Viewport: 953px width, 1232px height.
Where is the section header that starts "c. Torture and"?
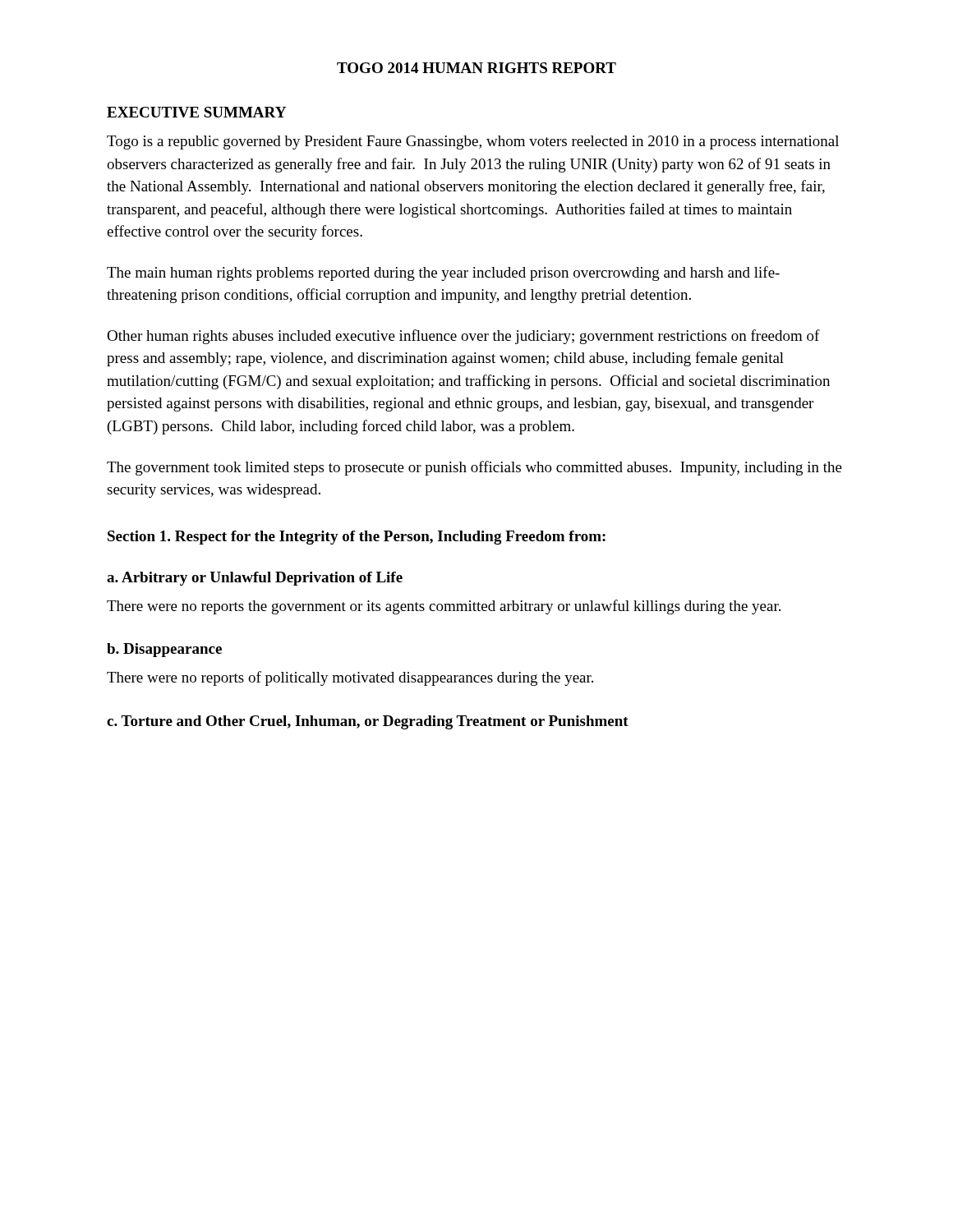tap(367, 720)
